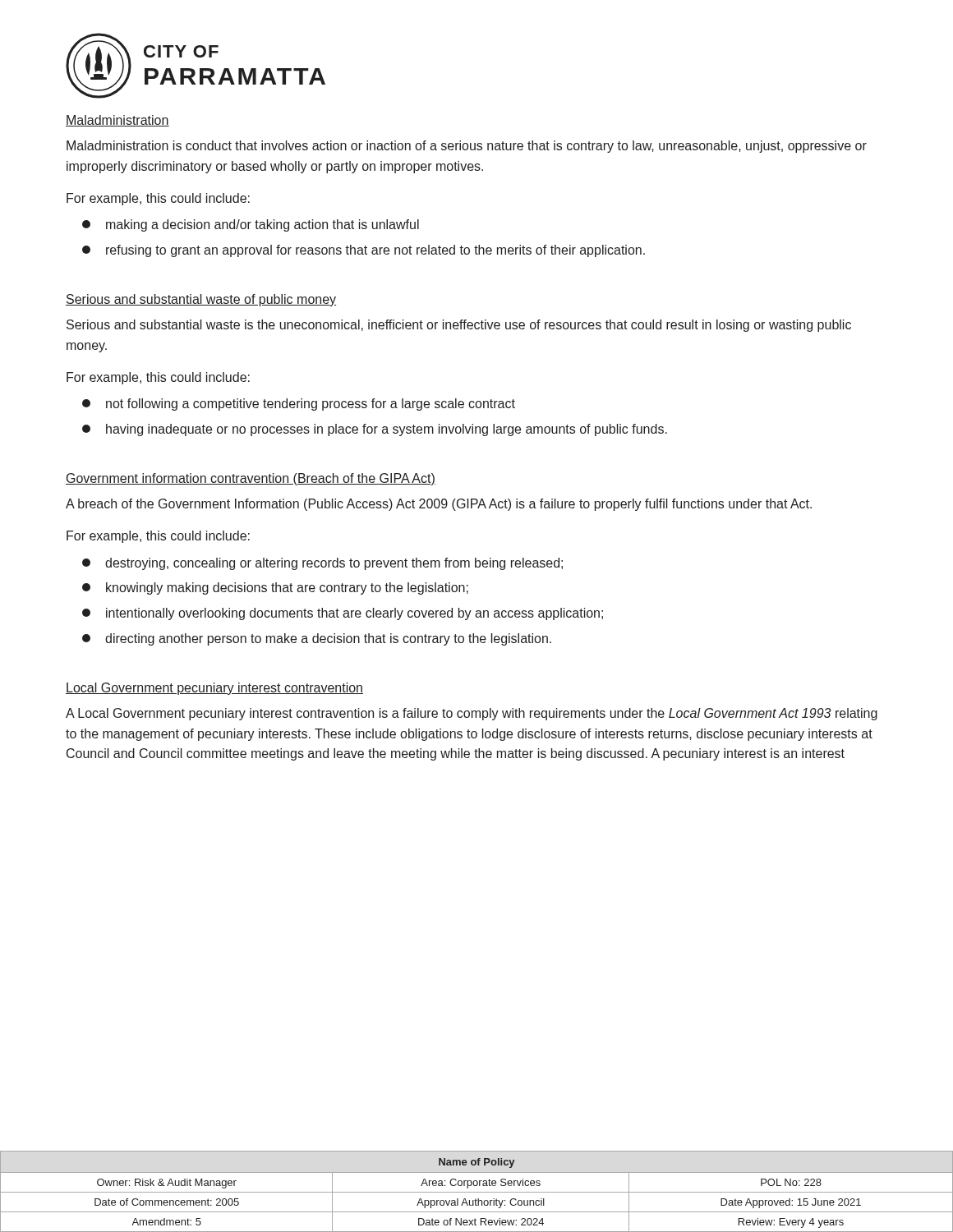Where is the passage that starts "knowingly making decisions that are contrary to the"?

pos(275,588)
